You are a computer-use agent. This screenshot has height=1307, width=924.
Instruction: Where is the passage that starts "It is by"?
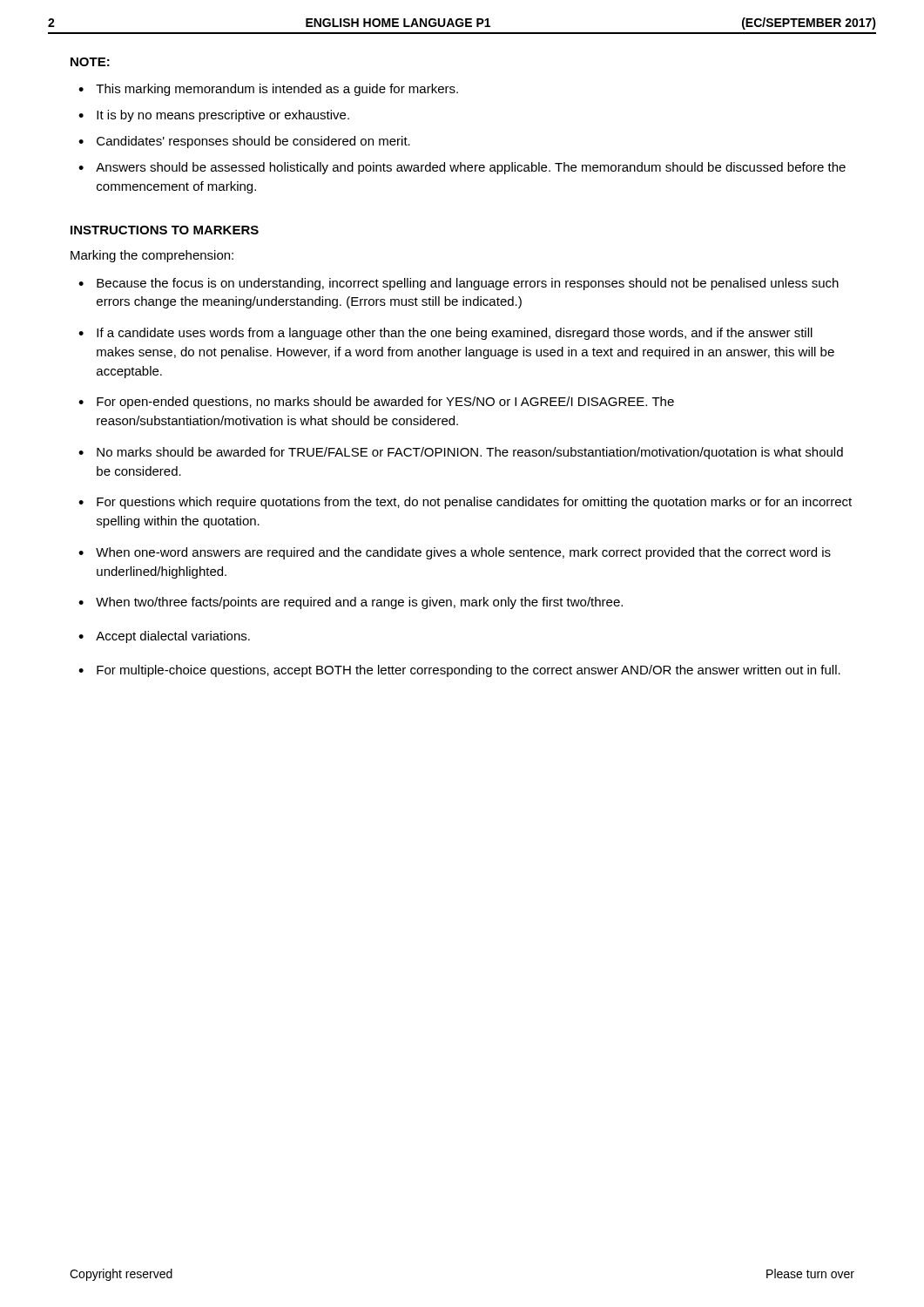223,115
